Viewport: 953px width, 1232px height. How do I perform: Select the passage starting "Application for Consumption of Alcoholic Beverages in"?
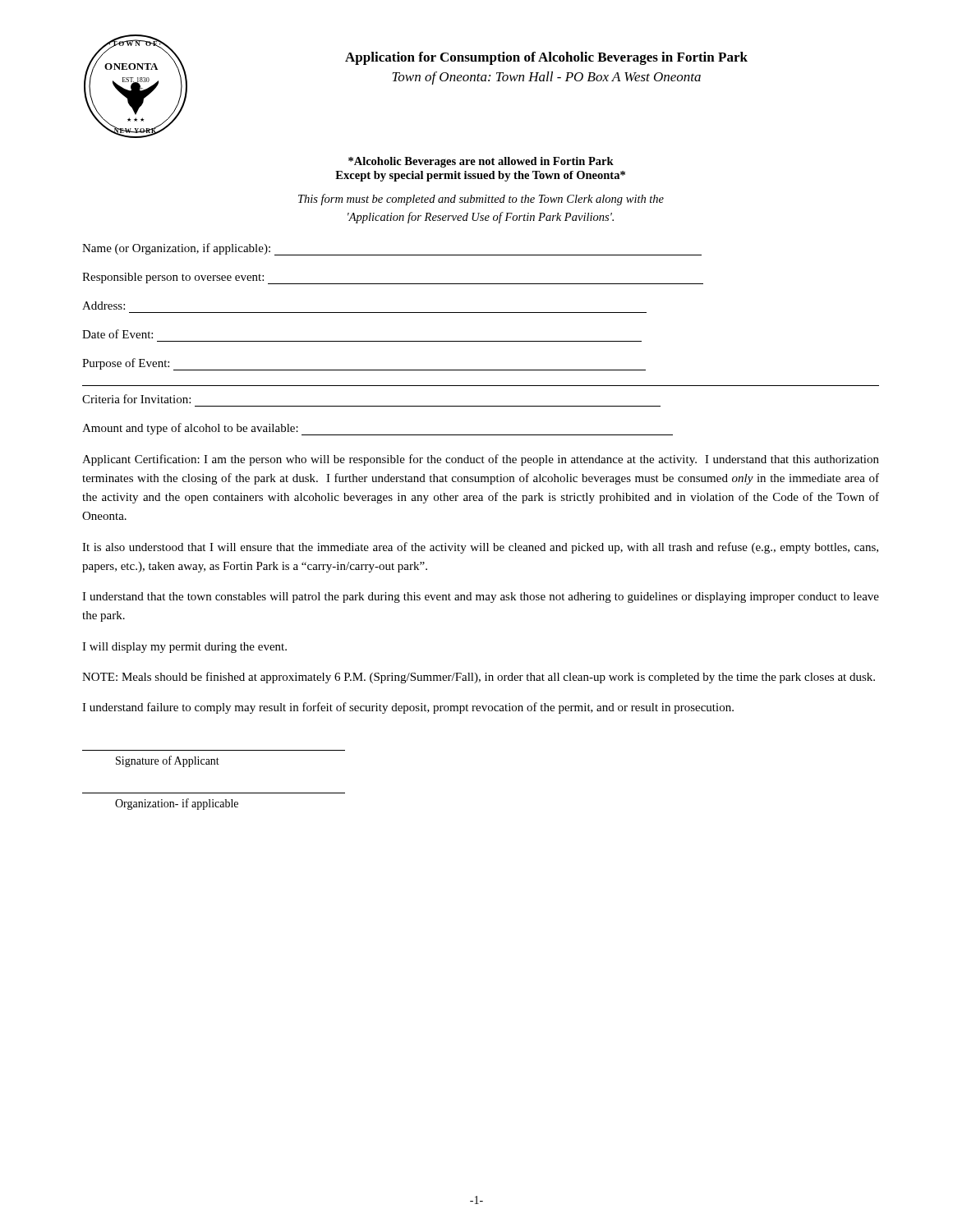tap(546, 67)
